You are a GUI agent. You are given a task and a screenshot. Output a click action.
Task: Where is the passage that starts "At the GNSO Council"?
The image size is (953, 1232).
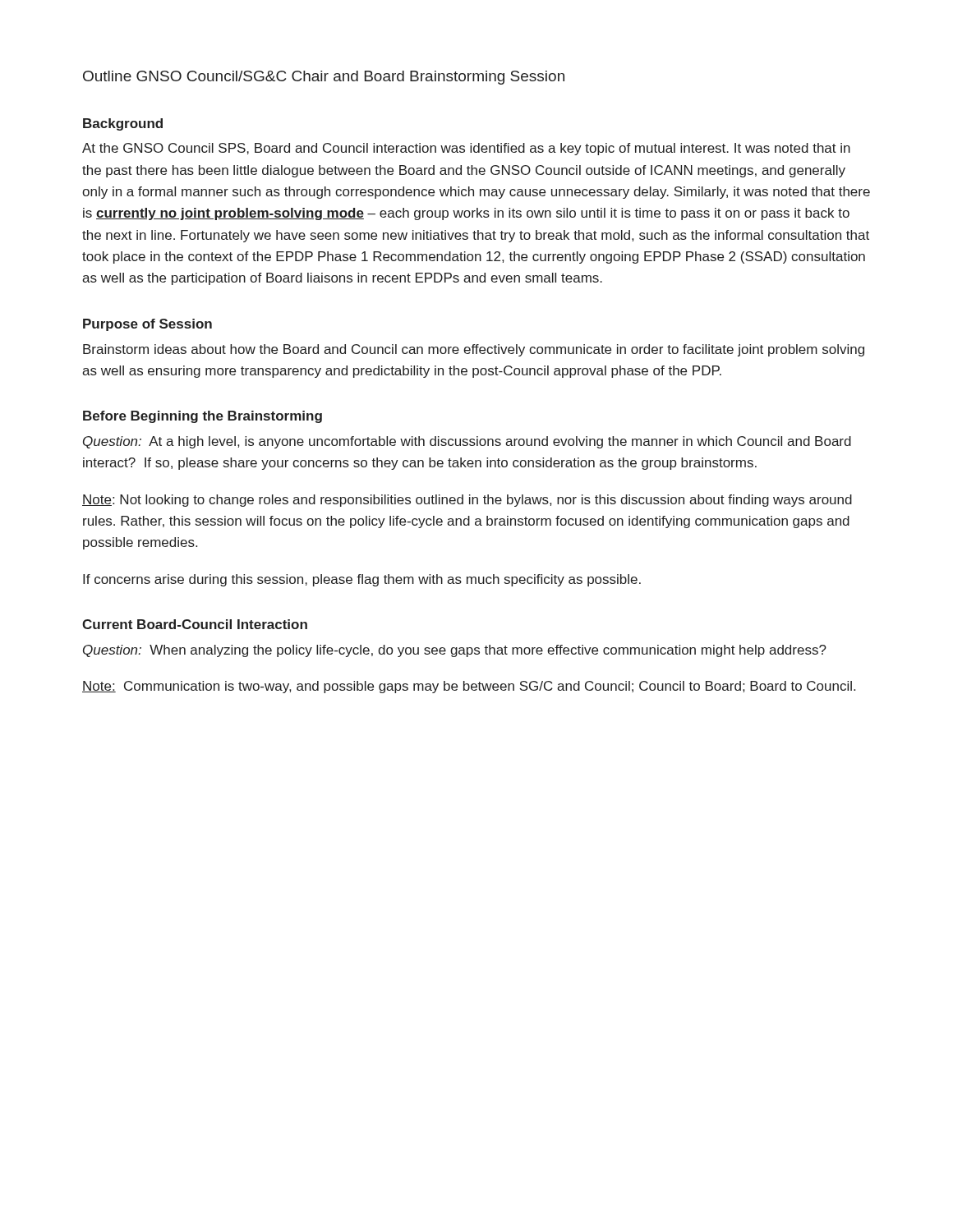tap(476, 214)
